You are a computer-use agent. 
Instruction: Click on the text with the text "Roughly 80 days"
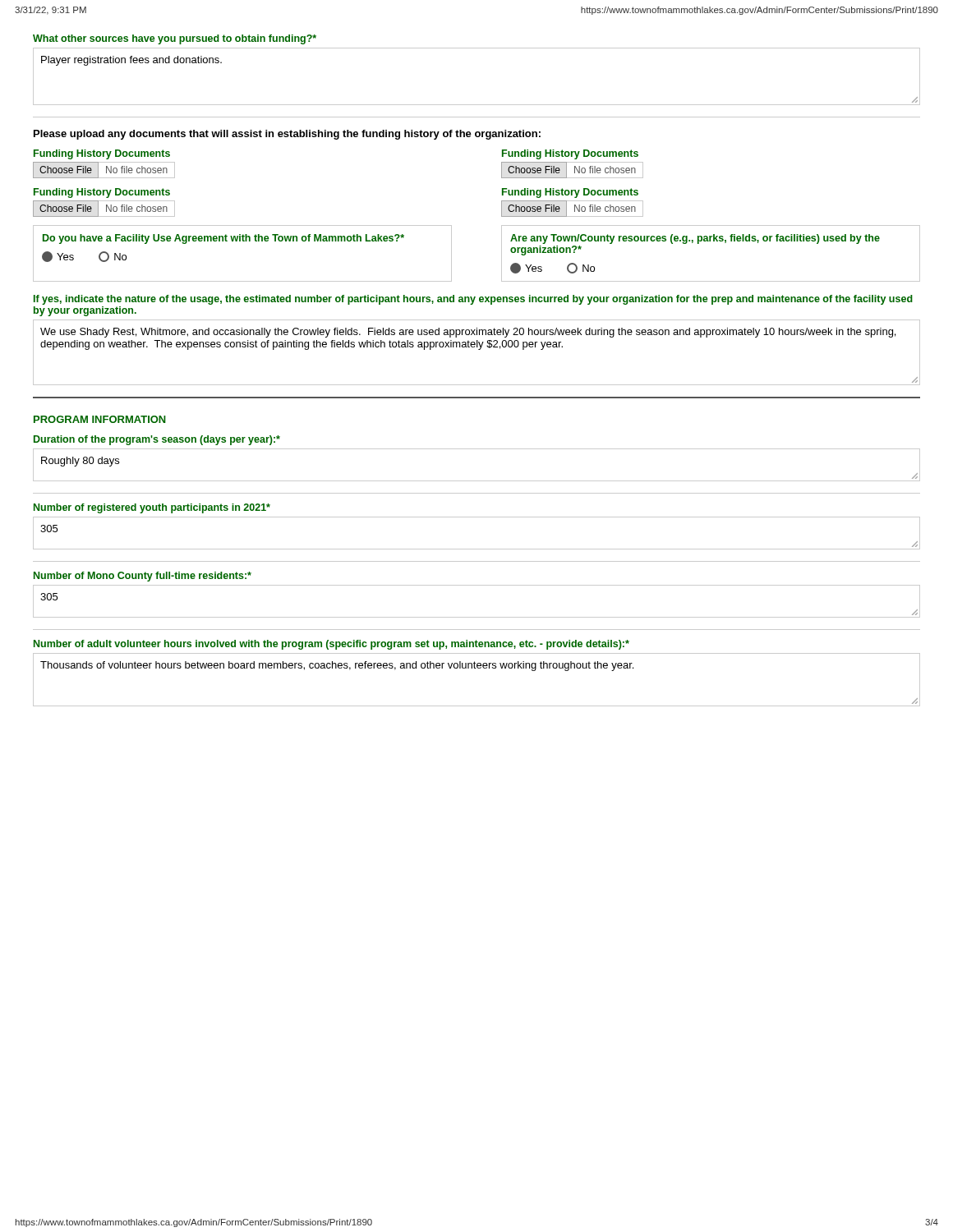coord(476,465)
